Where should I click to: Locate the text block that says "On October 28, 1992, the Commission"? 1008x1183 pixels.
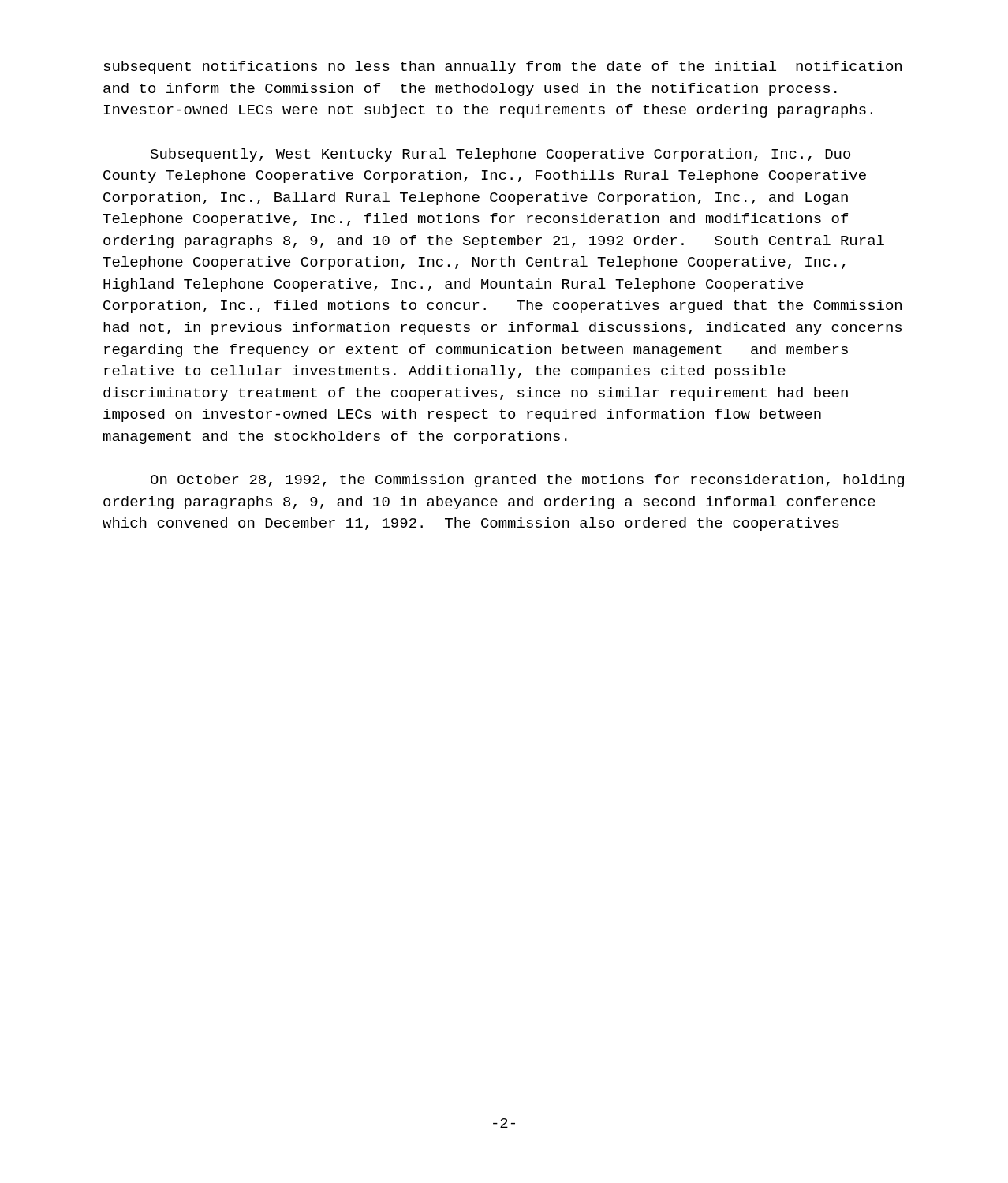[504, 502]
